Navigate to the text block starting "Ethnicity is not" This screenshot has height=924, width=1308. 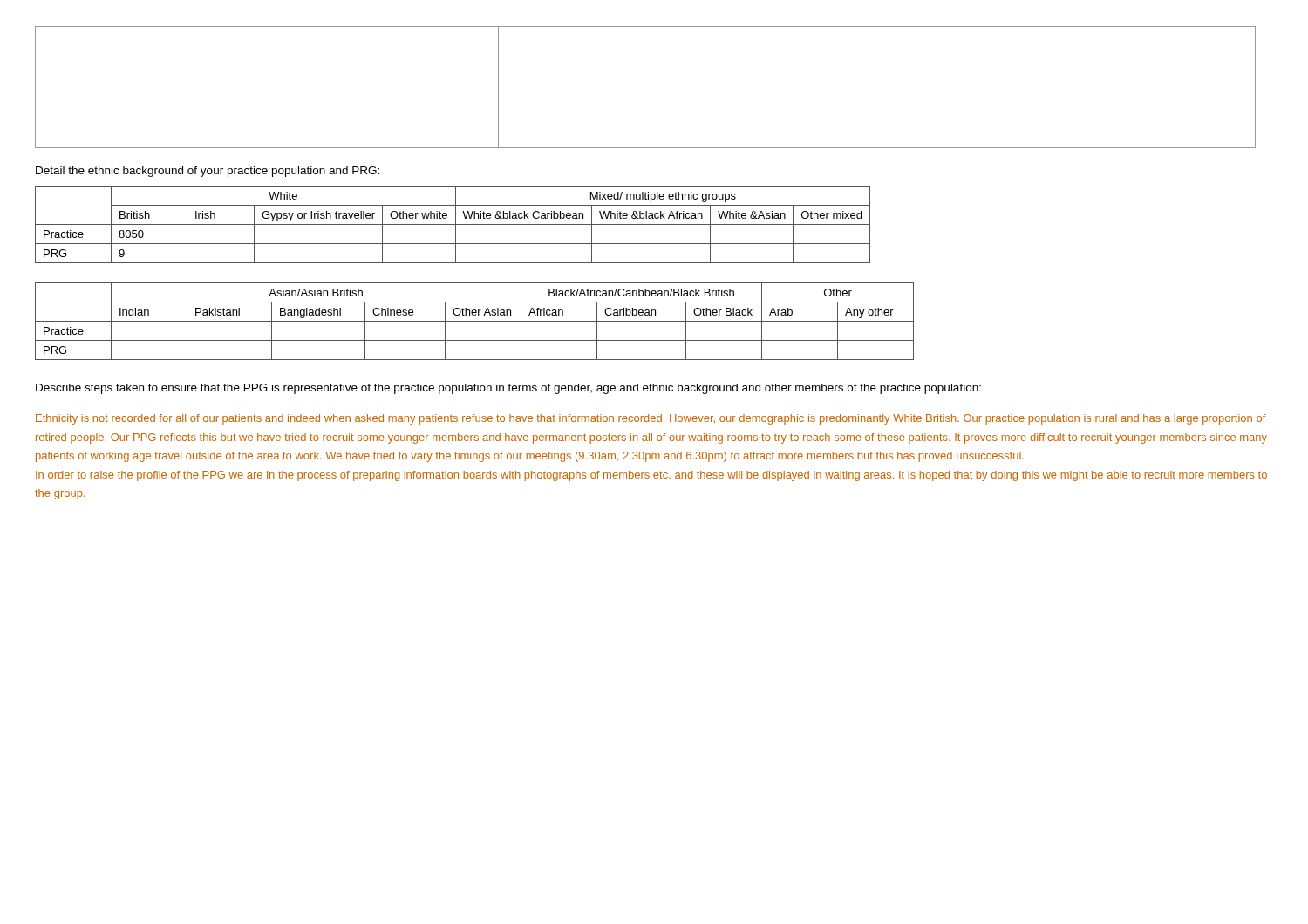(x=651, y=456)
